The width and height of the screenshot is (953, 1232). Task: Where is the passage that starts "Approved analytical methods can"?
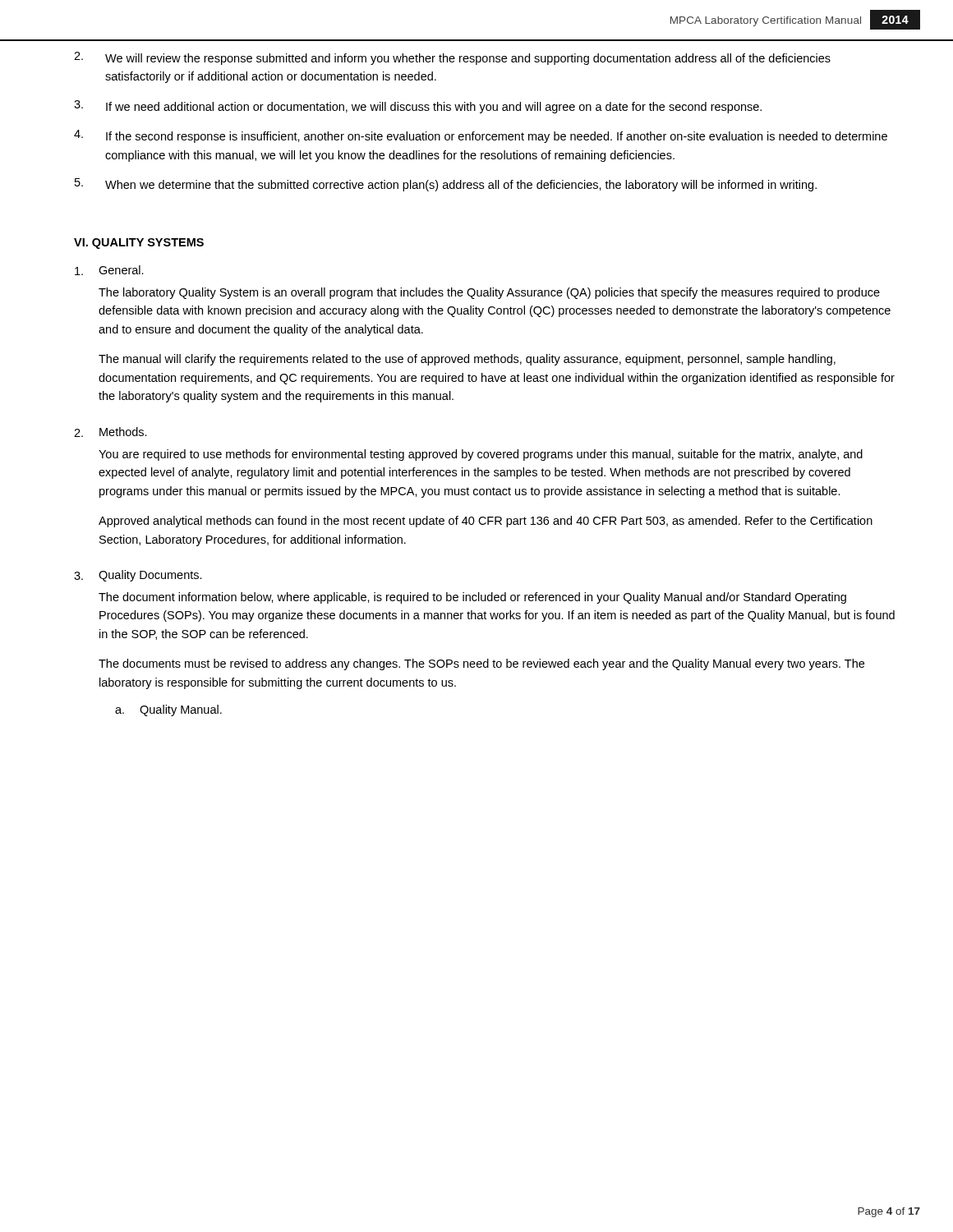486,530
